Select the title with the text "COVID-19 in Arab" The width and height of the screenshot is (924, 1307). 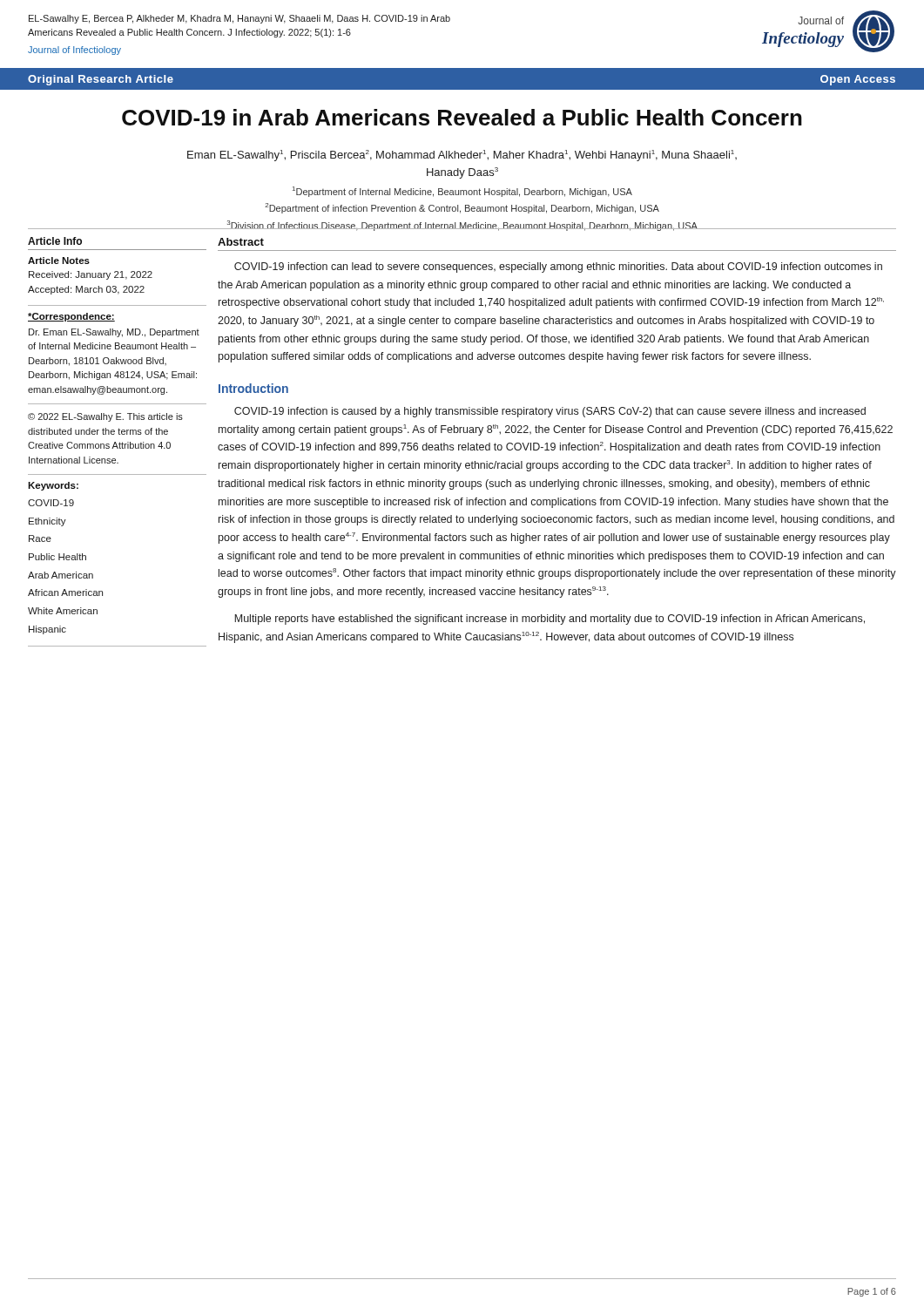tap(462, 118)
